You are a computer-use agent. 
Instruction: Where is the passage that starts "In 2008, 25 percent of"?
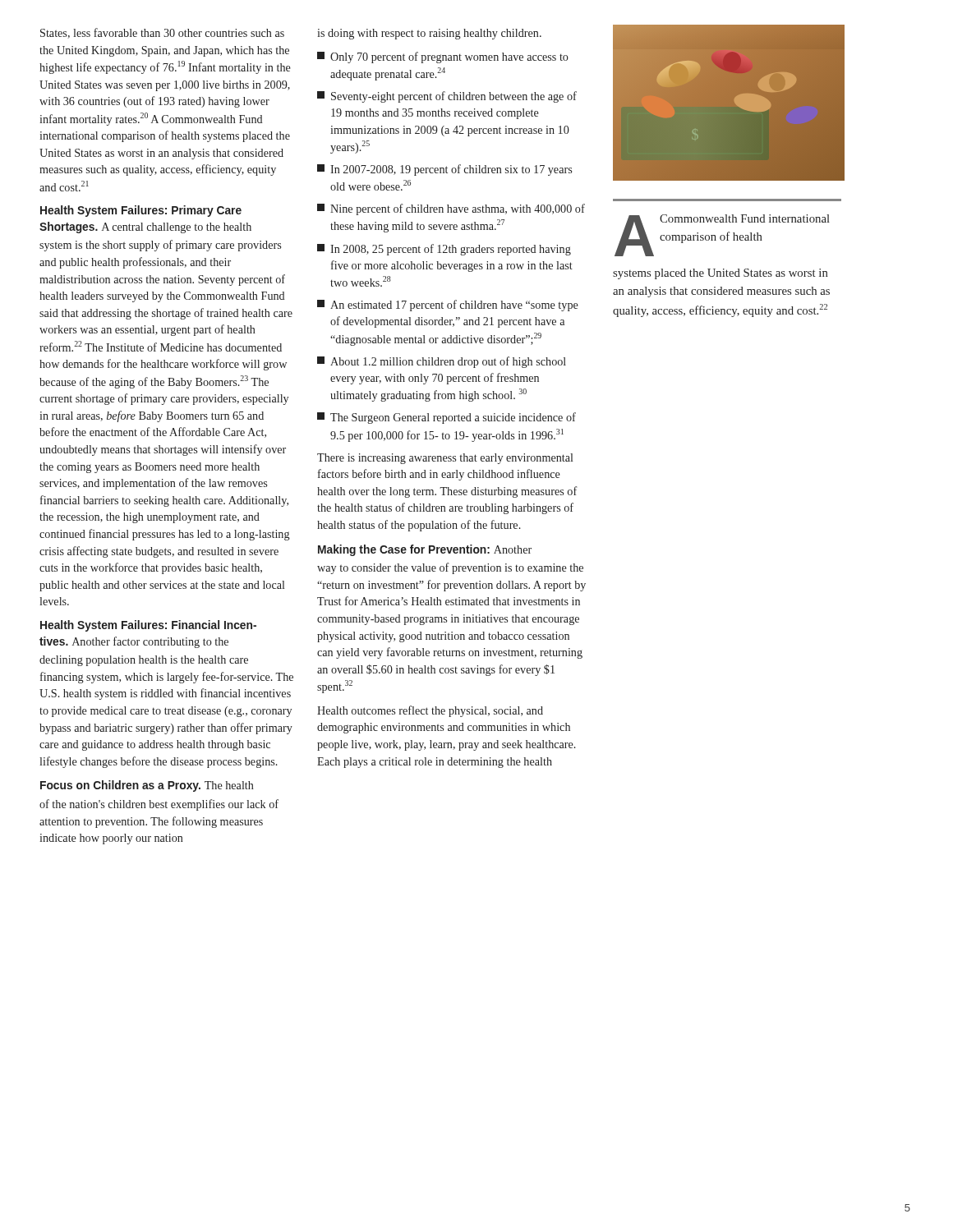tap(453, 266)
